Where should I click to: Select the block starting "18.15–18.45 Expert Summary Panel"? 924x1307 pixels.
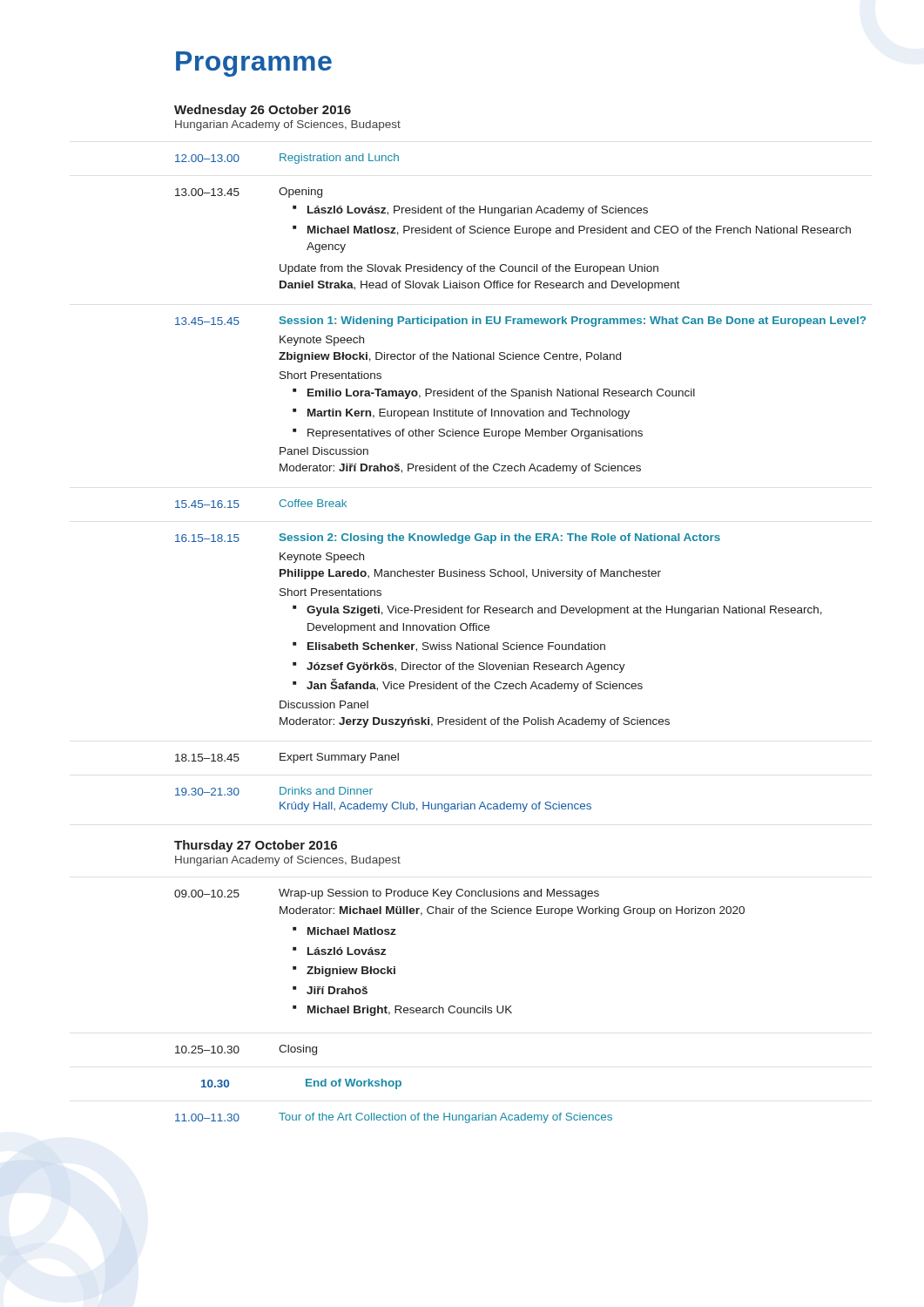[287, 758]
